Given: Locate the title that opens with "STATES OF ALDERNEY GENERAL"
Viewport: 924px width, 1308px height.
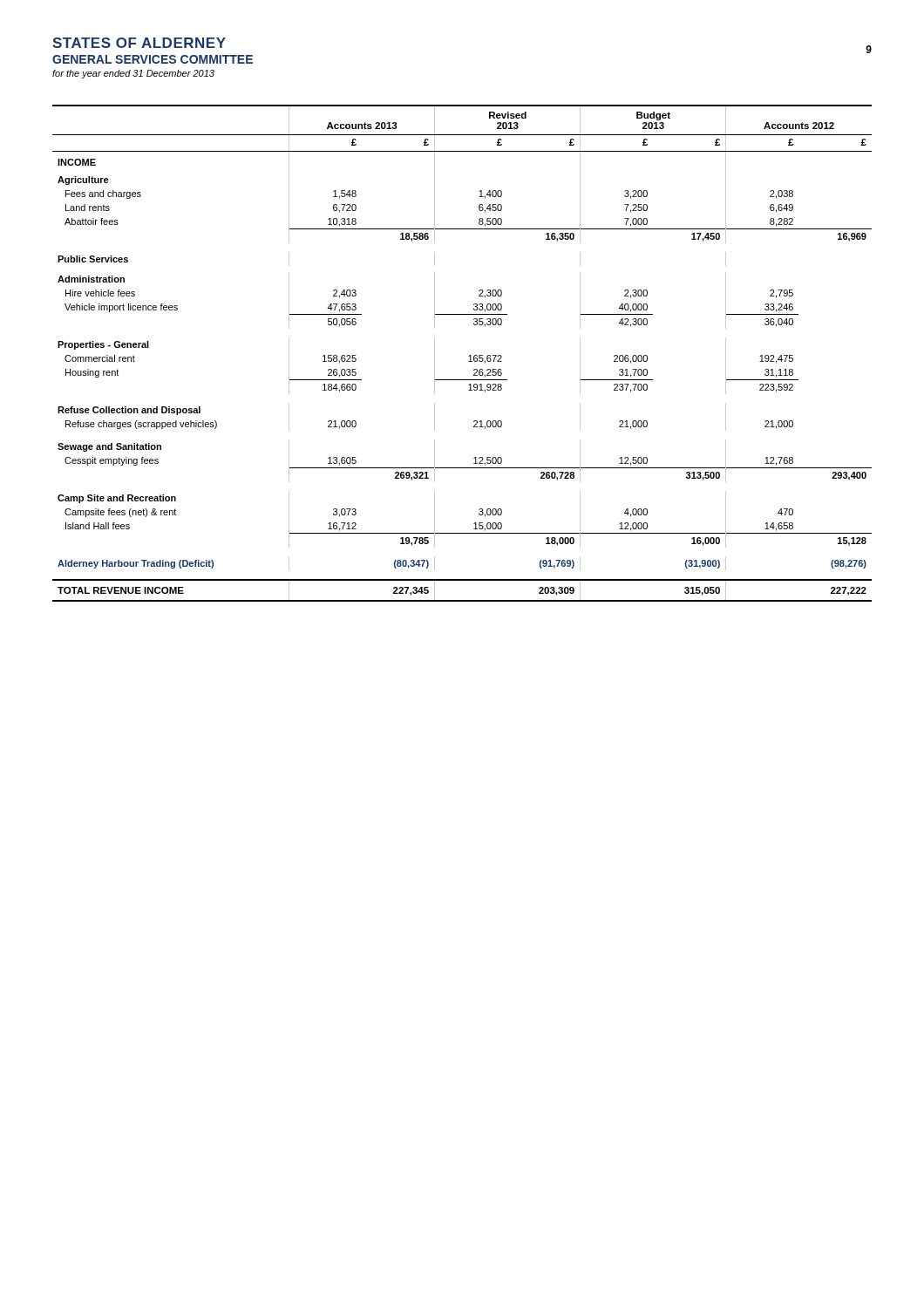Looking at the screenshot, I should point(153,57).
